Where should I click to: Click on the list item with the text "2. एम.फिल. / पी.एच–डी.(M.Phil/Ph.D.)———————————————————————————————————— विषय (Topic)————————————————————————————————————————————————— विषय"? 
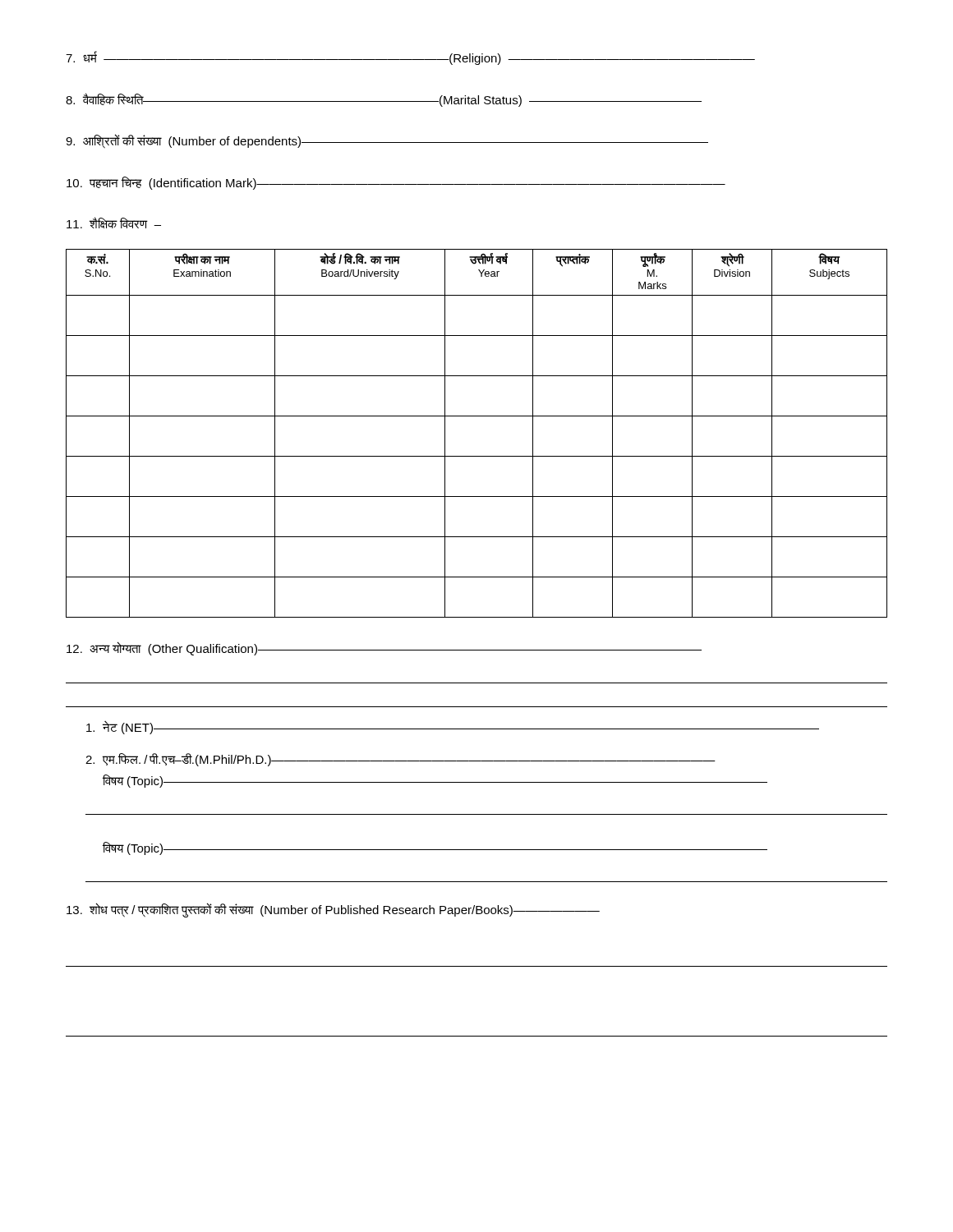click(486, 817)
